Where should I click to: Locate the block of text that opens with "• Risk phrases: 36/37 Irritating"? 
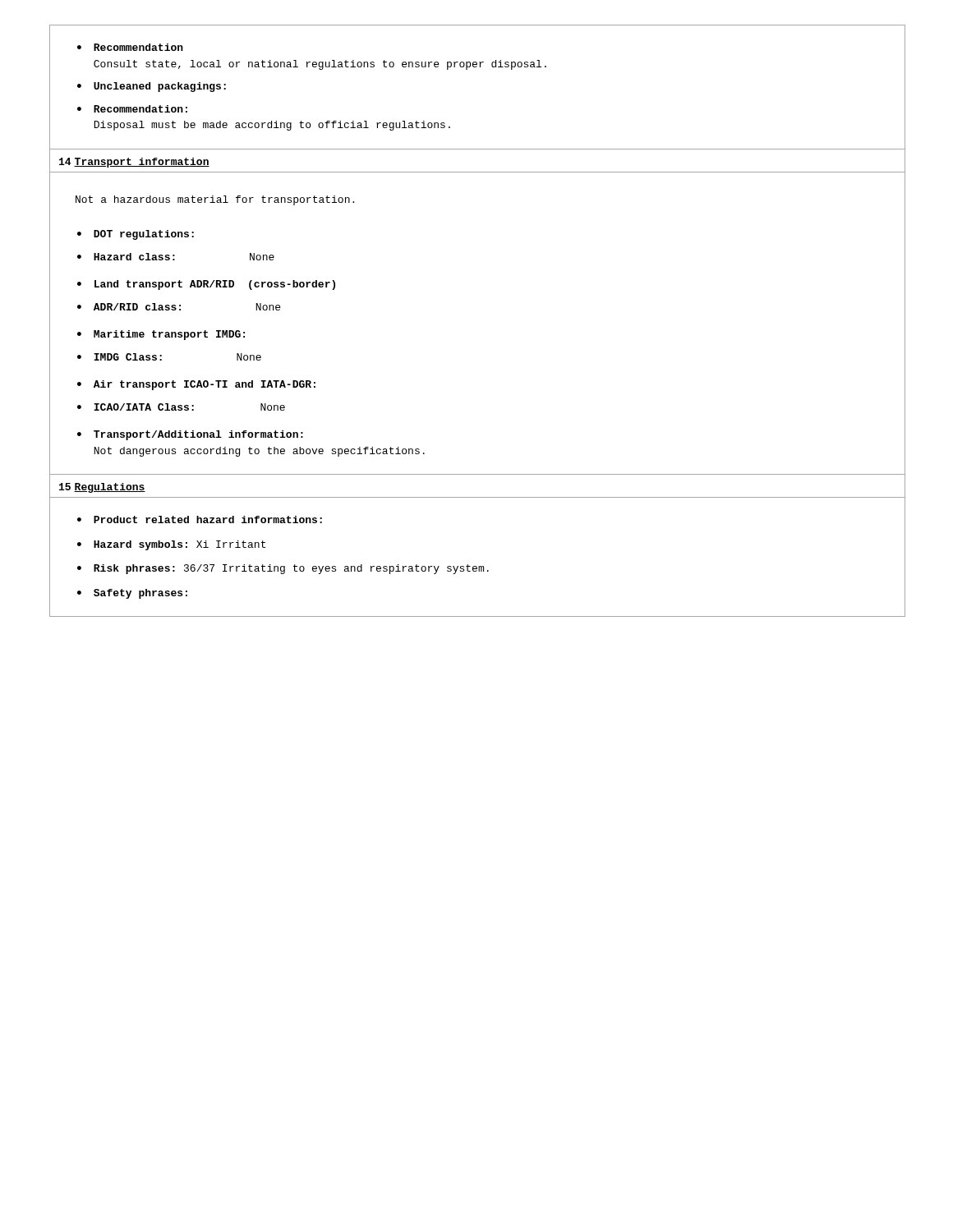tap(283, 569)
